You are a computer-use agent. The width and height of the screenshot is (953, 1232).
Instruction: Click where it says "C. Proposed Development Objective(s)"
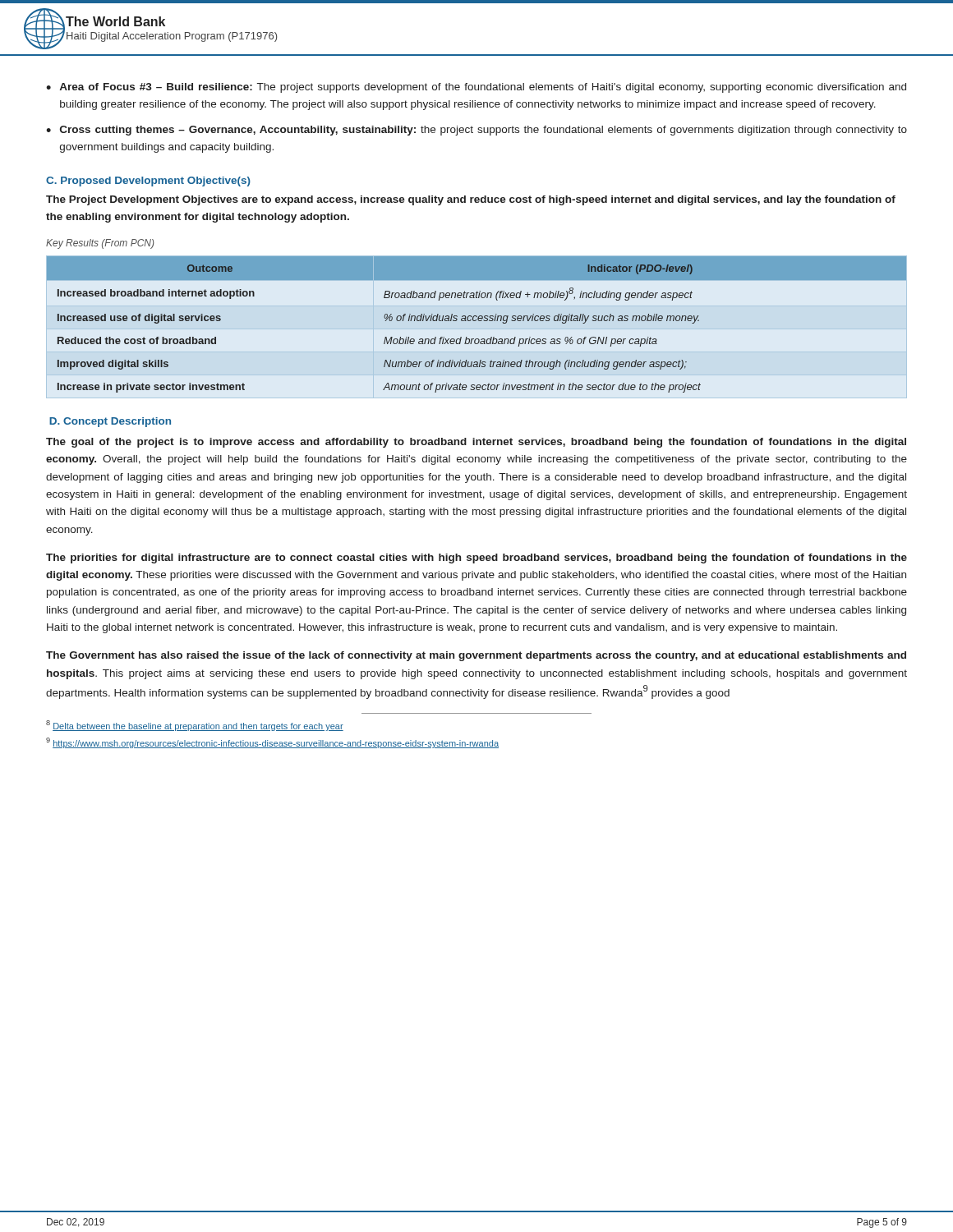click(148, 180)
